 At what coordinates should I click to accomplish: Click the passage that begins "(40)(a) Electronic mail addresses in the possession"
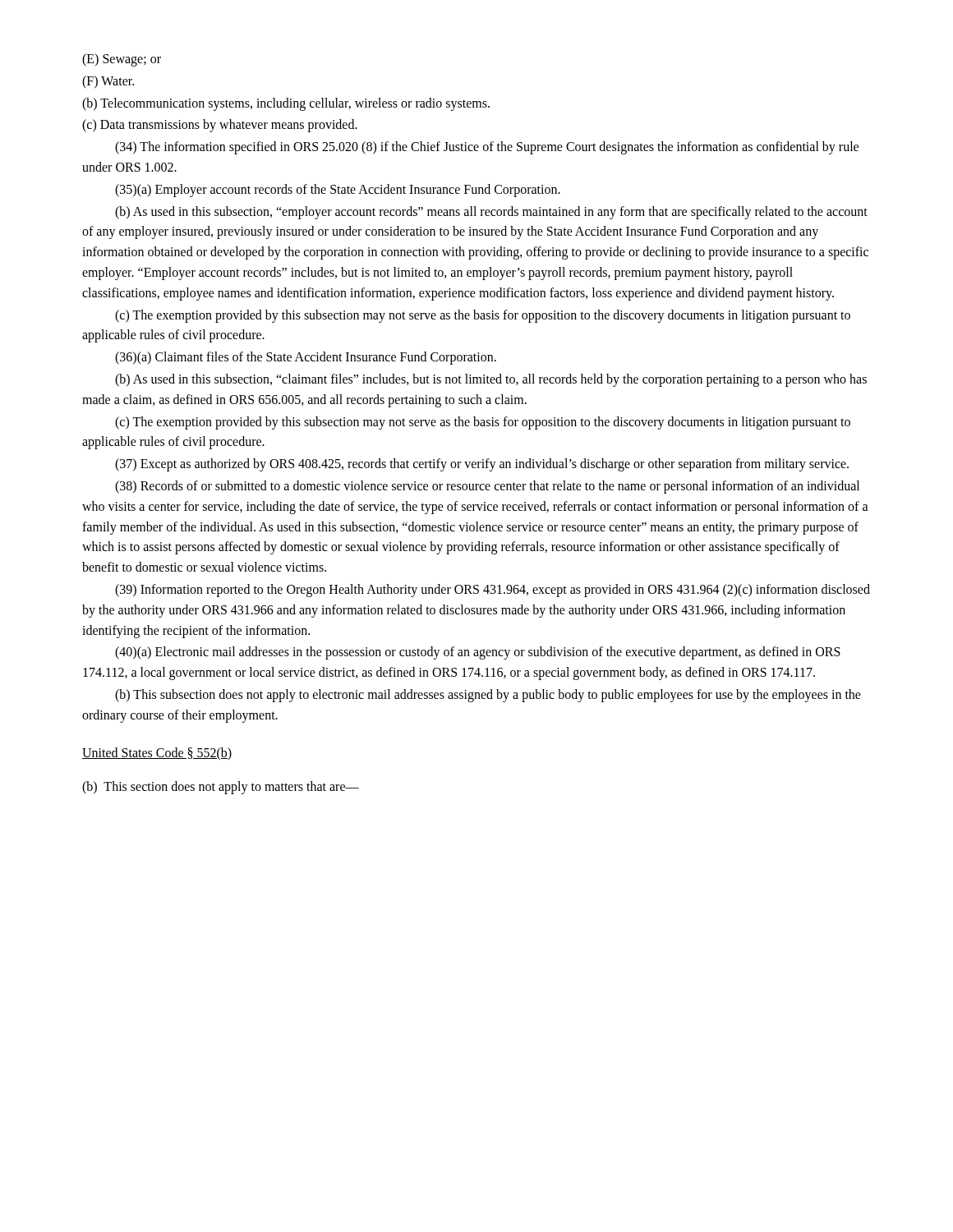(461, 662)
